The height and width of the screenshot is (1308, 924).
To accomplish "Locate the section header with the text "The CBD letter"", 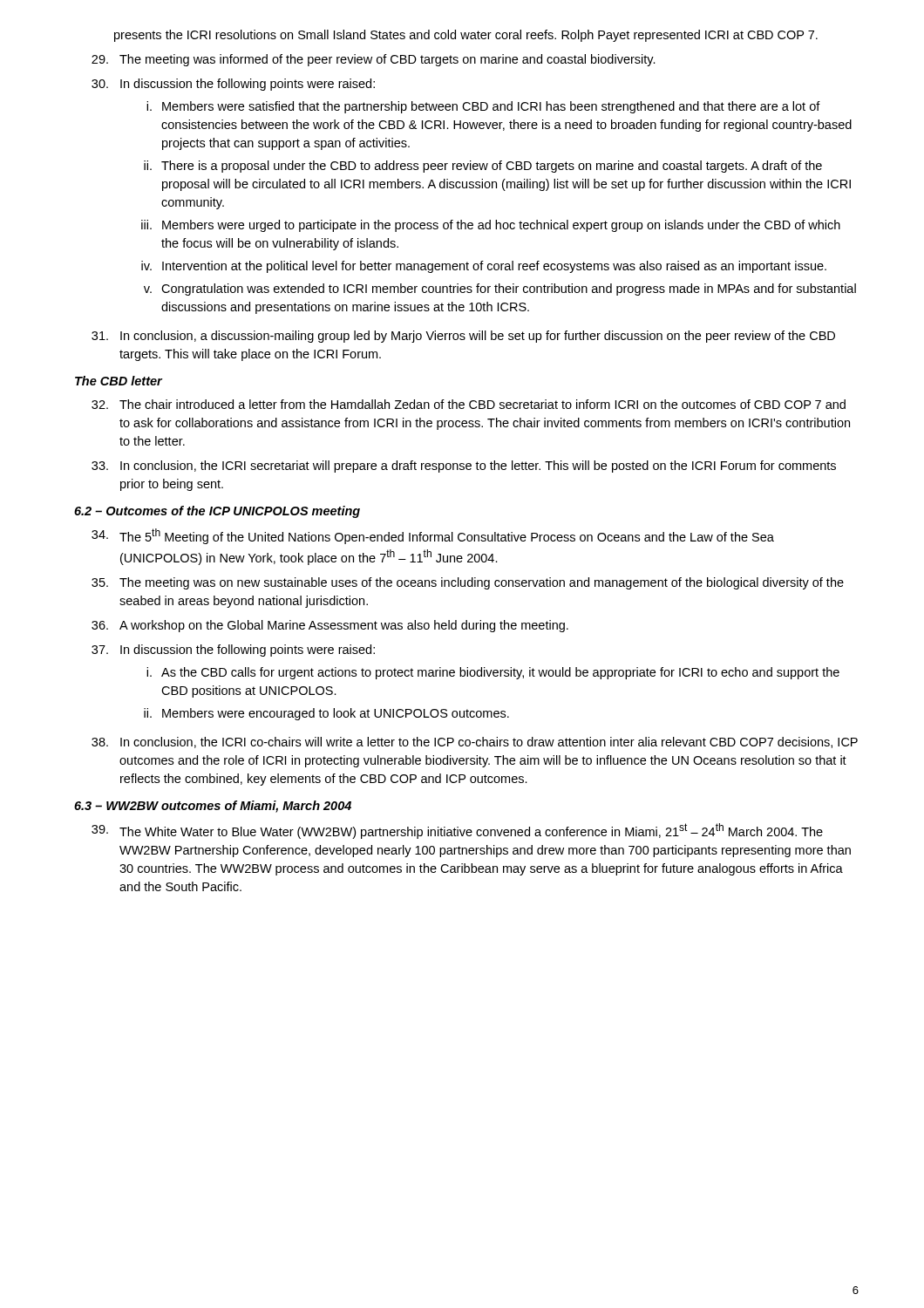I will [x=118, y=381].
